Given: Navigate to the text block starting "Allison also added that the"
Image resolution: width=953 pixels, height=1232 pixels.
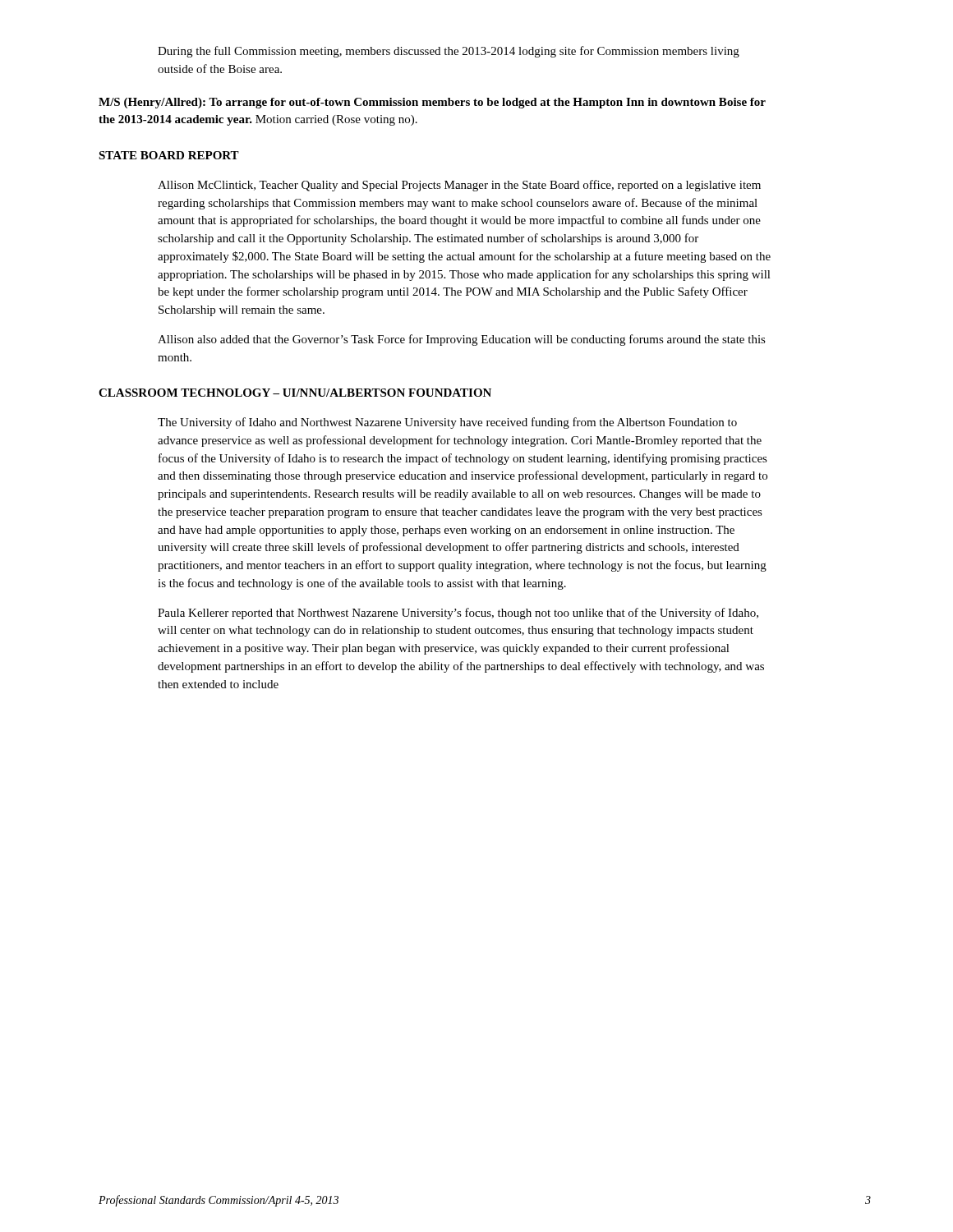Looking at the screenshot, I should (x=465, y=349).
